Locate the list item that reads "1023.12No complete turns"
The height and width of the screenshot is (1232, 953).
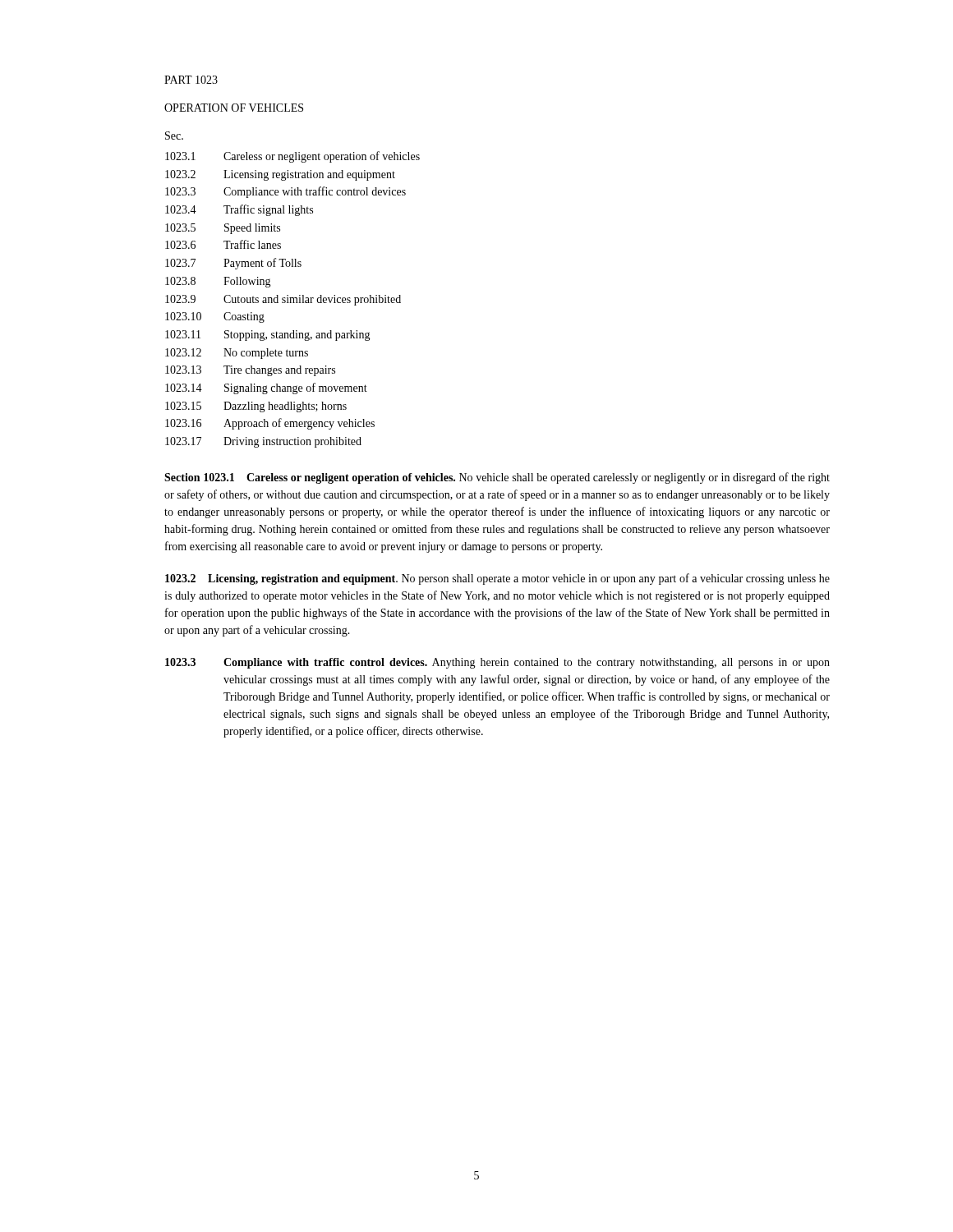point(236,353)
